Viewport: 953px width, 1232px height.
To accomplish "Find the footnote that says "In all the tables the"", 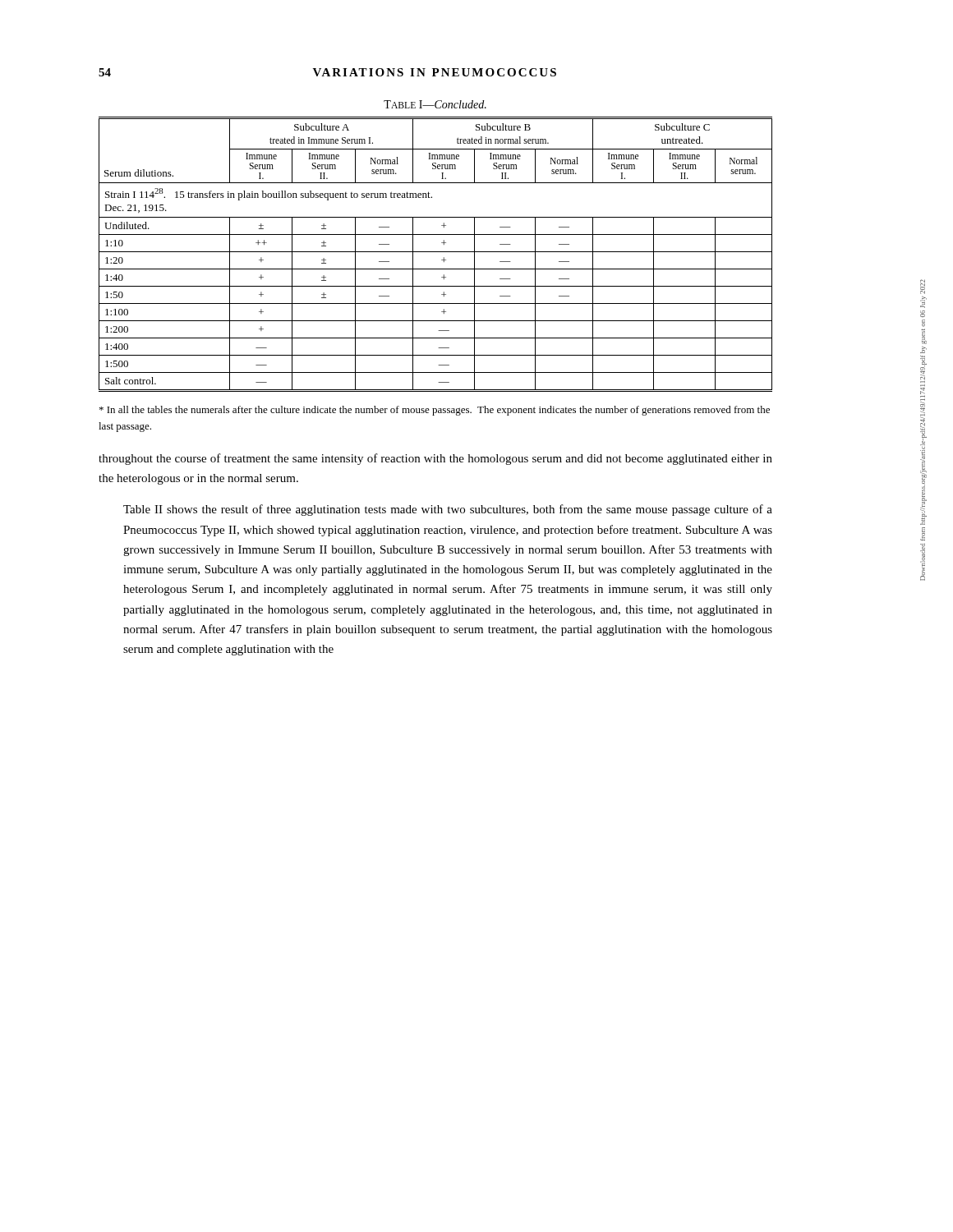I will (434, 418).
